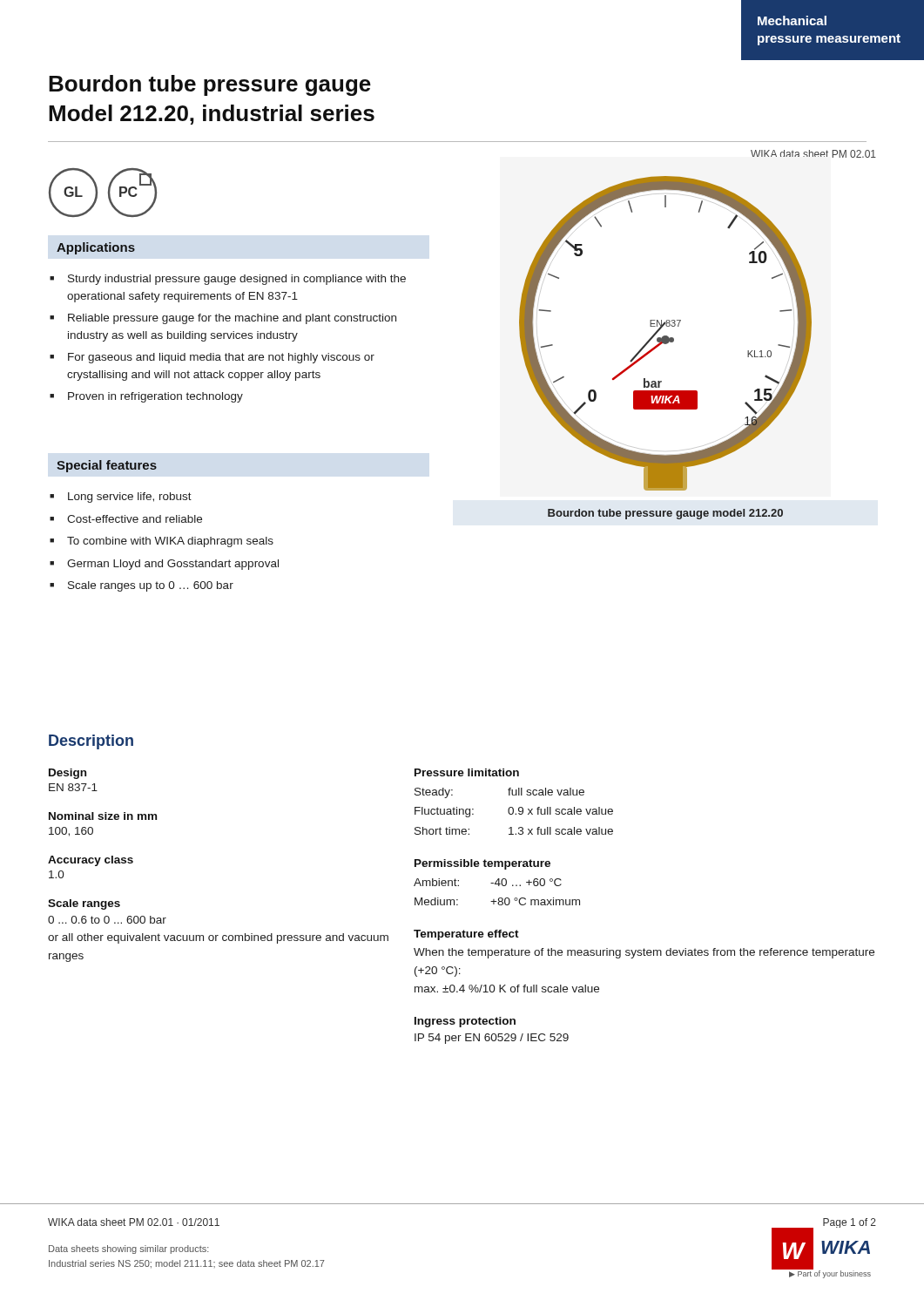Locate the block of text that opens with "Pressure limitation Steady:full scale value Fluctuating:0.9 x full"
This screenshot has height=1307, width=924.
click(x=467, y=772)
